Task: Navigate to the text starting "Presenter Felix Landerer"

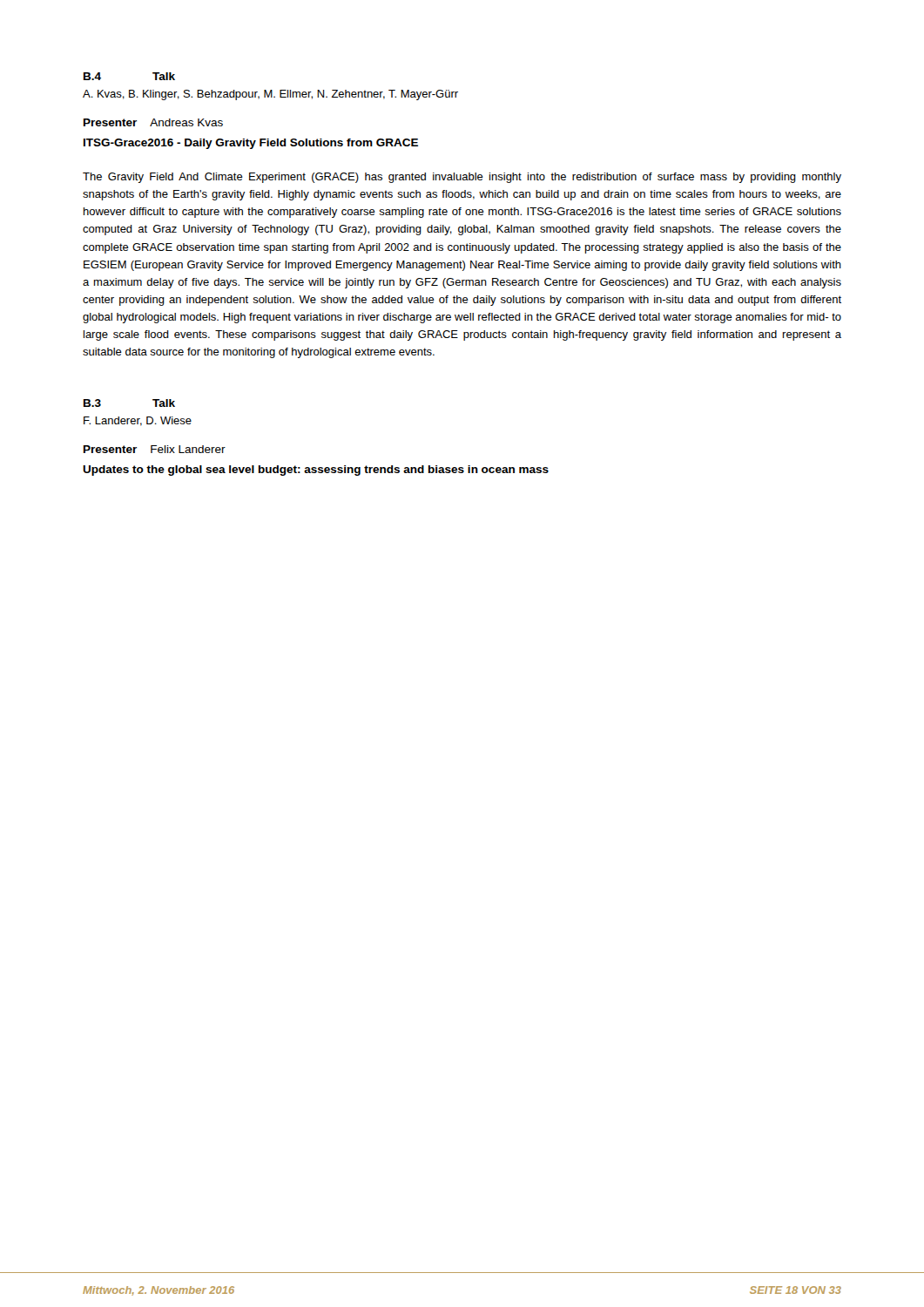Action: [154, 449]
